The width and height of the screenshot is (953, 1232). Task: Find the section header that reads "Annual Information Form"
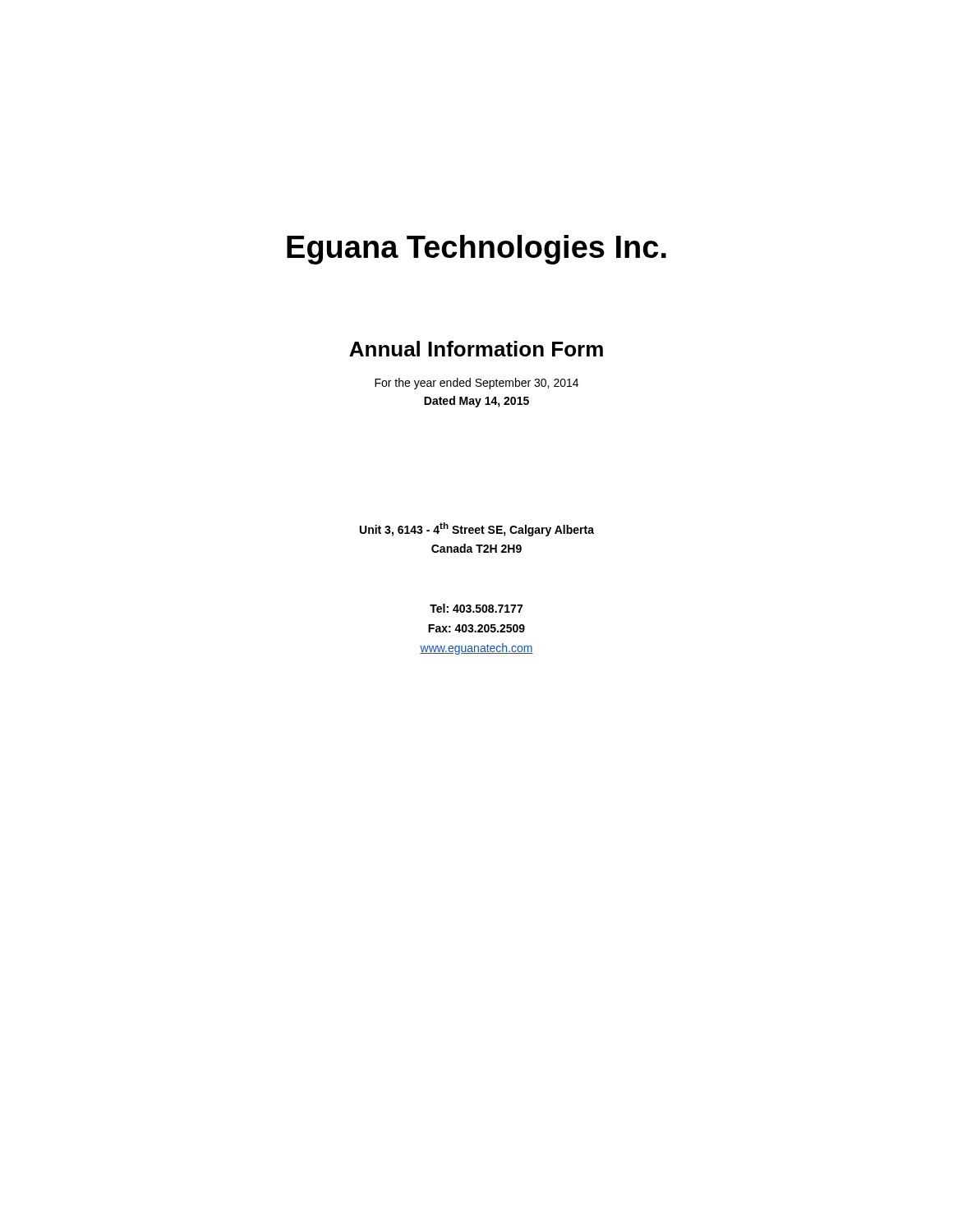pyautogui.click(x=476, y=349)
